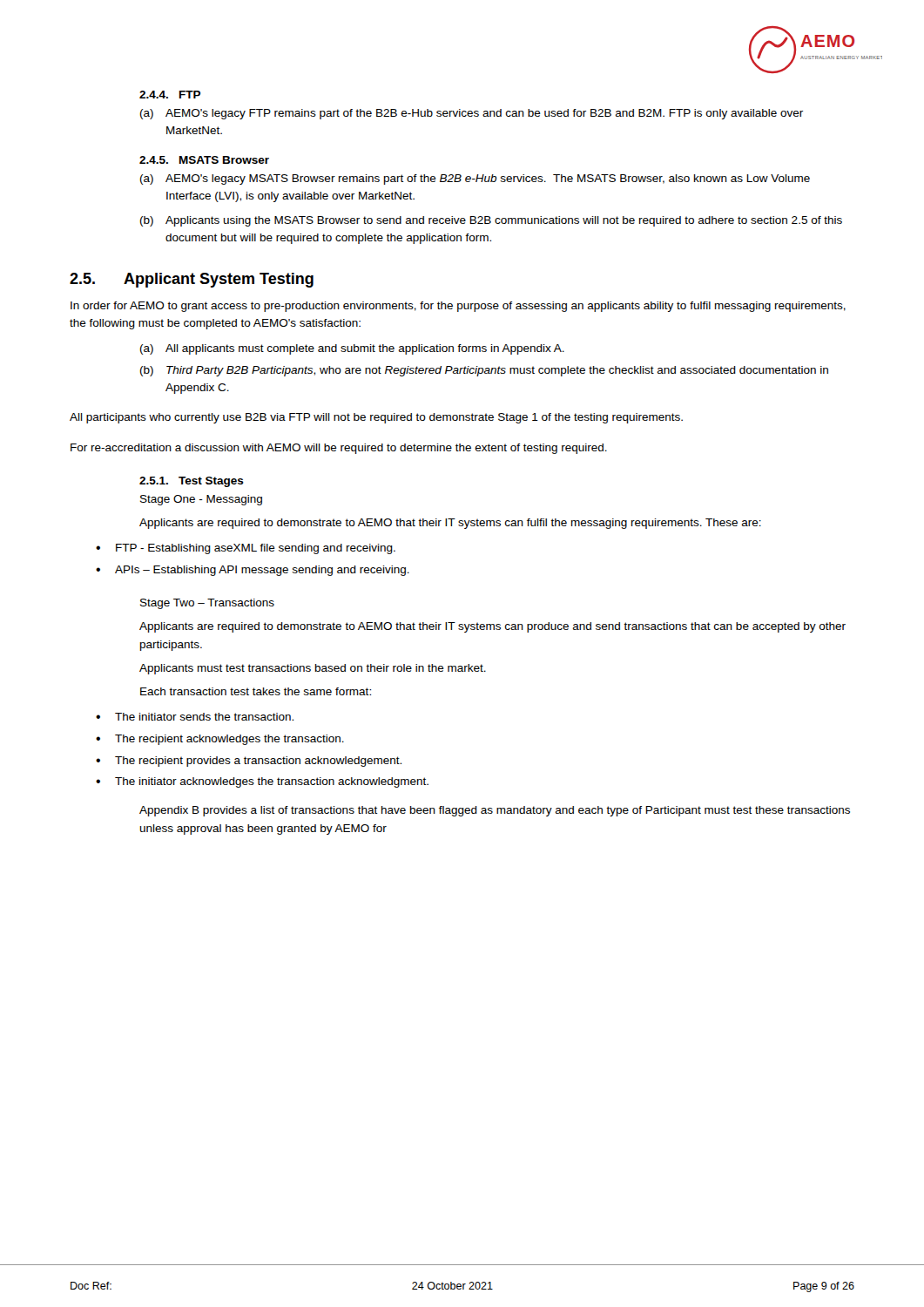Find the passage starting "• FTP - Establishing aseXML file sending and"
The image size is (924, 1307).
pos(246,549)
